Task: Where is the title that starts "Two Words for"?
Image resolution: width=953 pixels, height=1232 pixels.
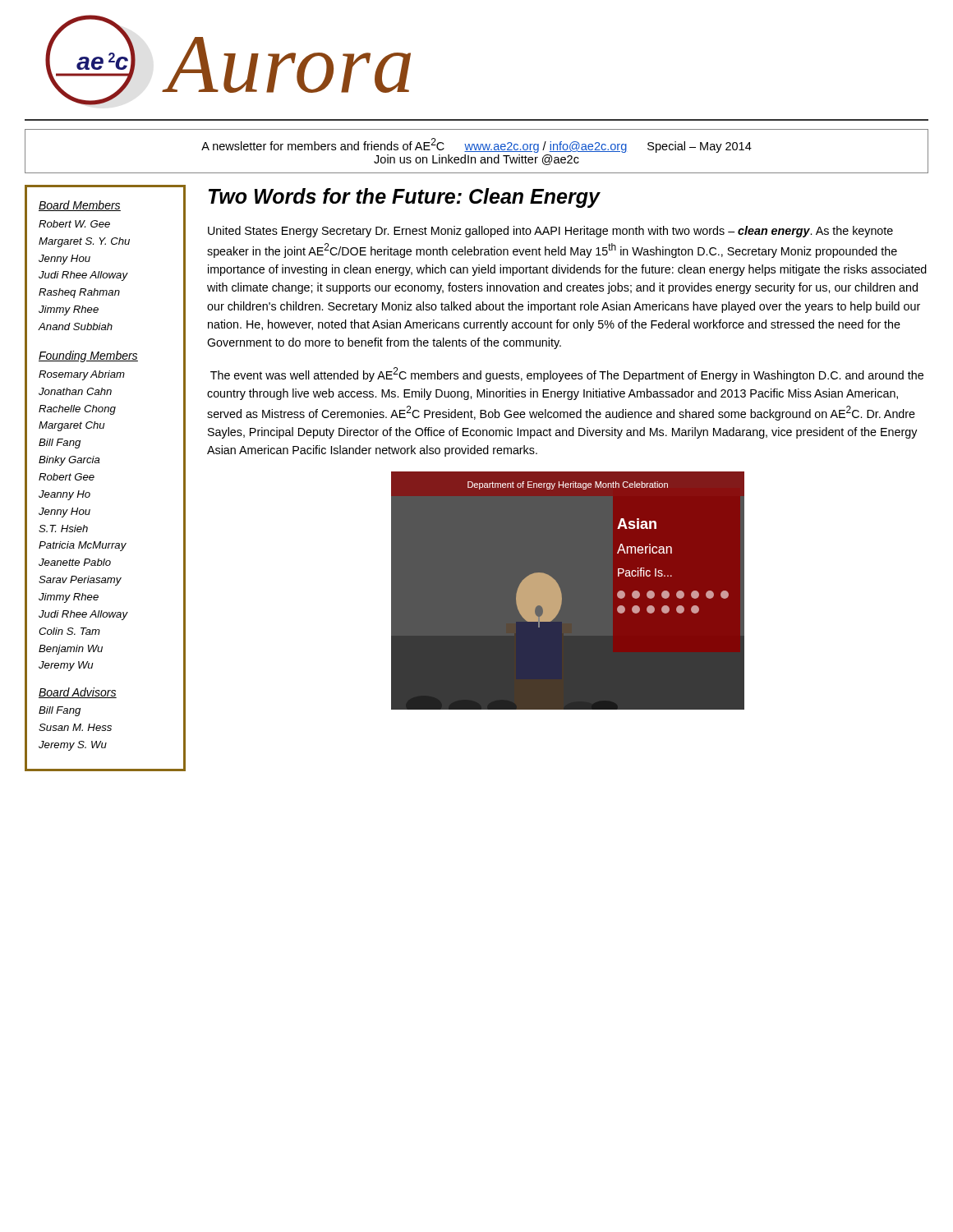Action: pos(403,196)
